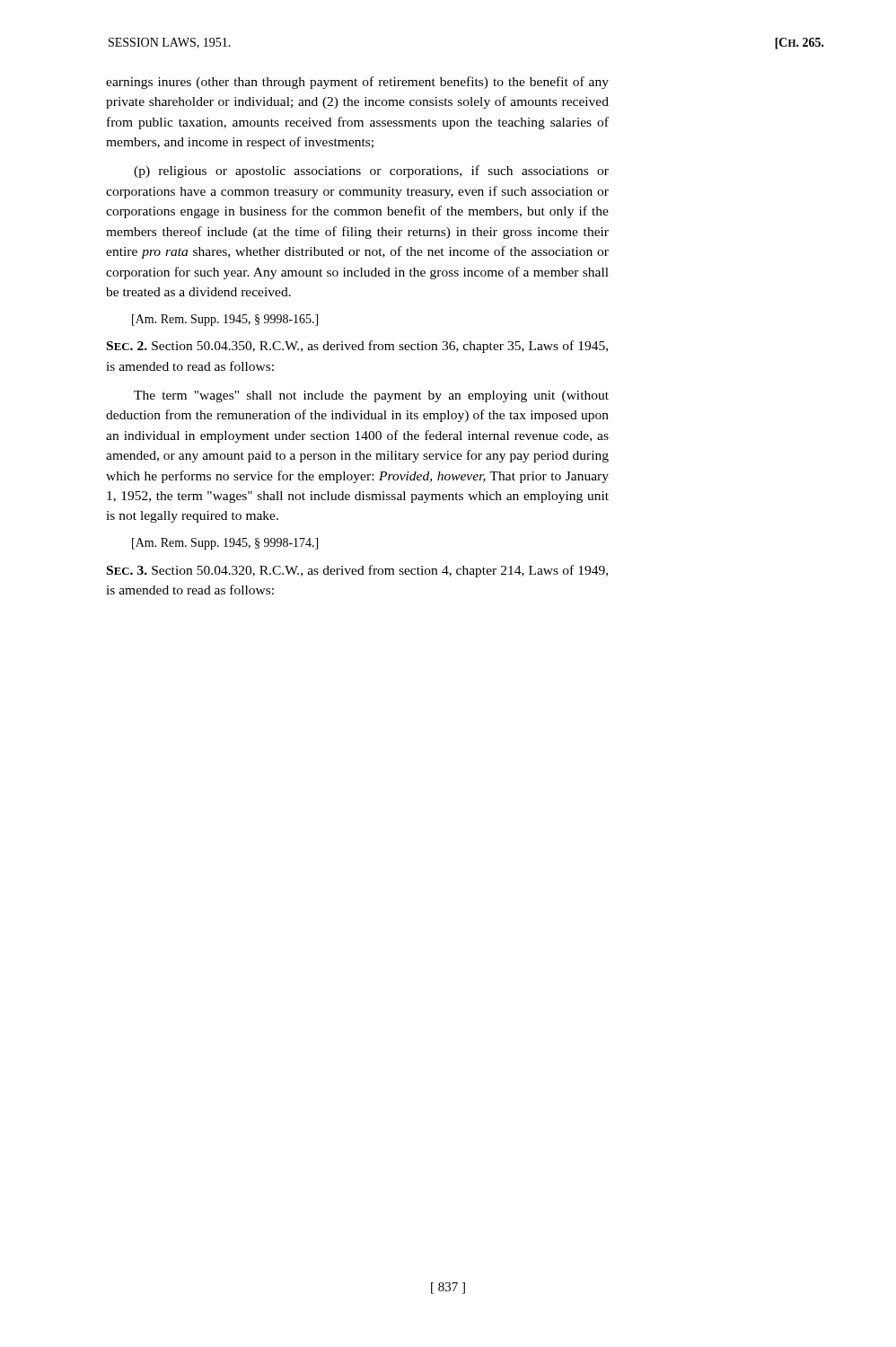
Task: Find the text block starting "SEC. 2. Section 50.04.350, R.C.W., as"
Action: (357, 356)
